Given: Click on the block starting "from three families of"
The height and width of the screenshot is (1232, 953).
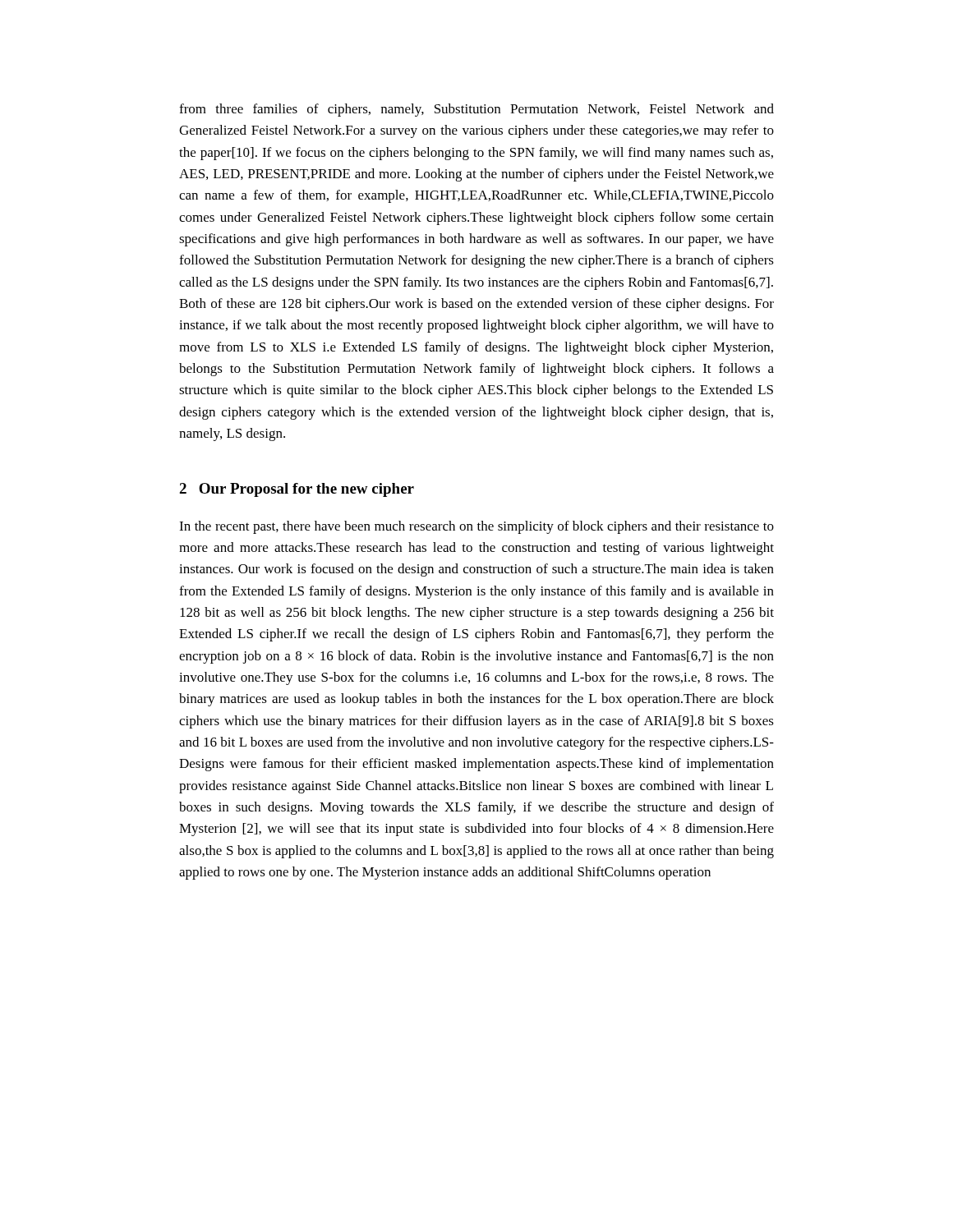Looking at the screenshot, I should 476,271.
